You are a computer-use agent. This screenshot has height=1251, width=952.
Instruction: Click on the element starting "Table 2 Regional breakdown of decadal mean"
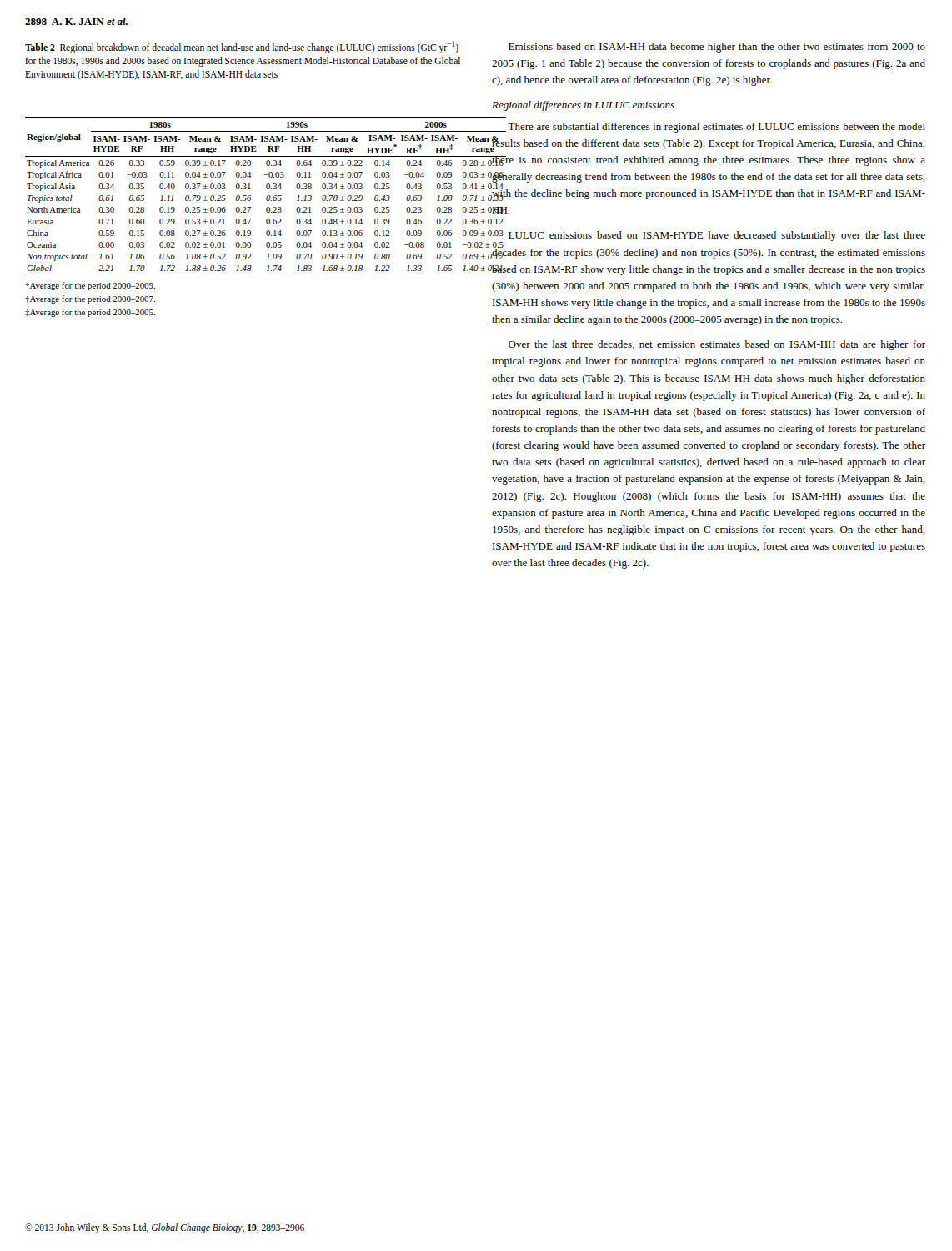click(x=243, y=59)
